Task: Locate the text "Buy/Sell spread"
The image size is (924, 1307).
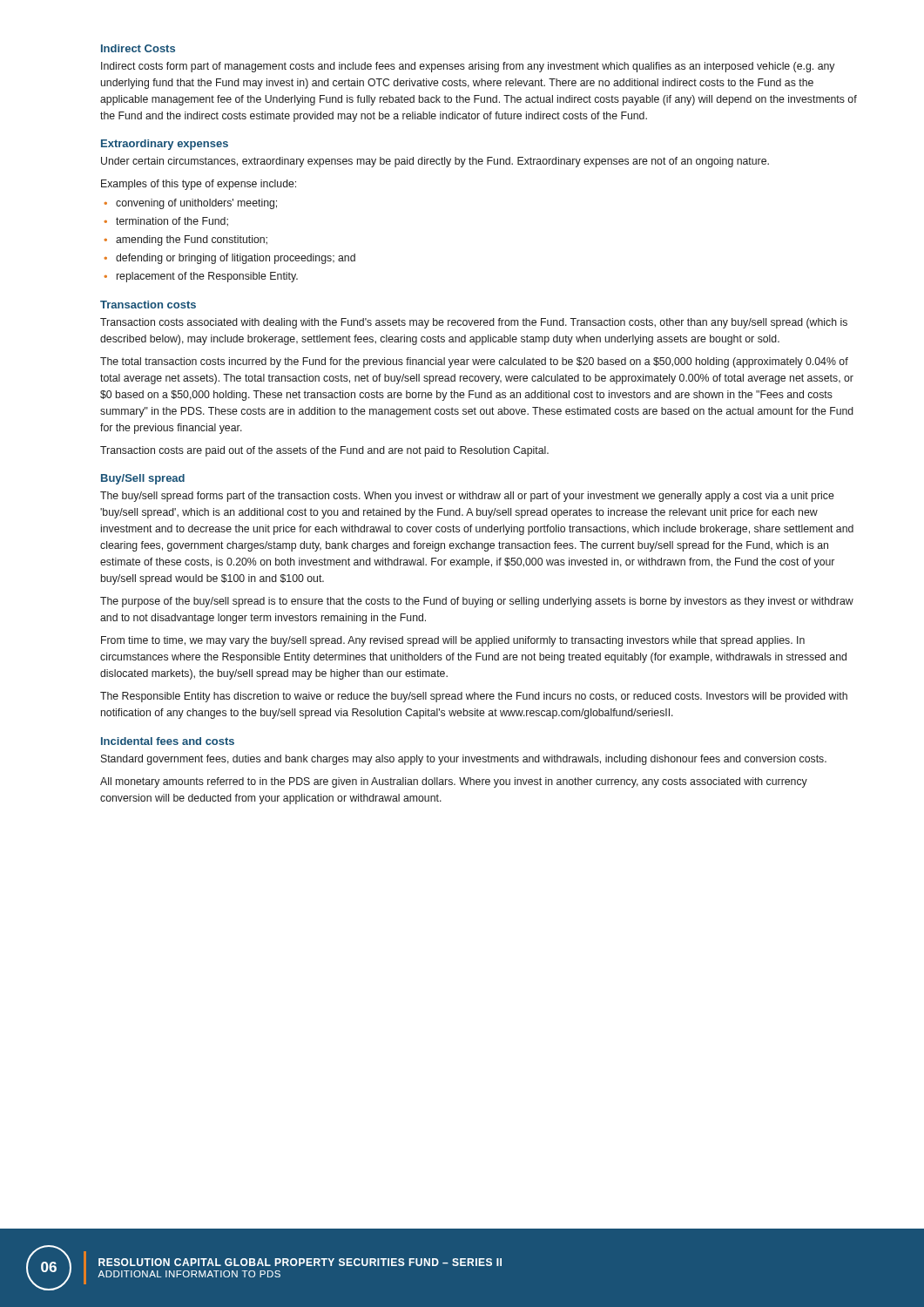Action: 143,478
